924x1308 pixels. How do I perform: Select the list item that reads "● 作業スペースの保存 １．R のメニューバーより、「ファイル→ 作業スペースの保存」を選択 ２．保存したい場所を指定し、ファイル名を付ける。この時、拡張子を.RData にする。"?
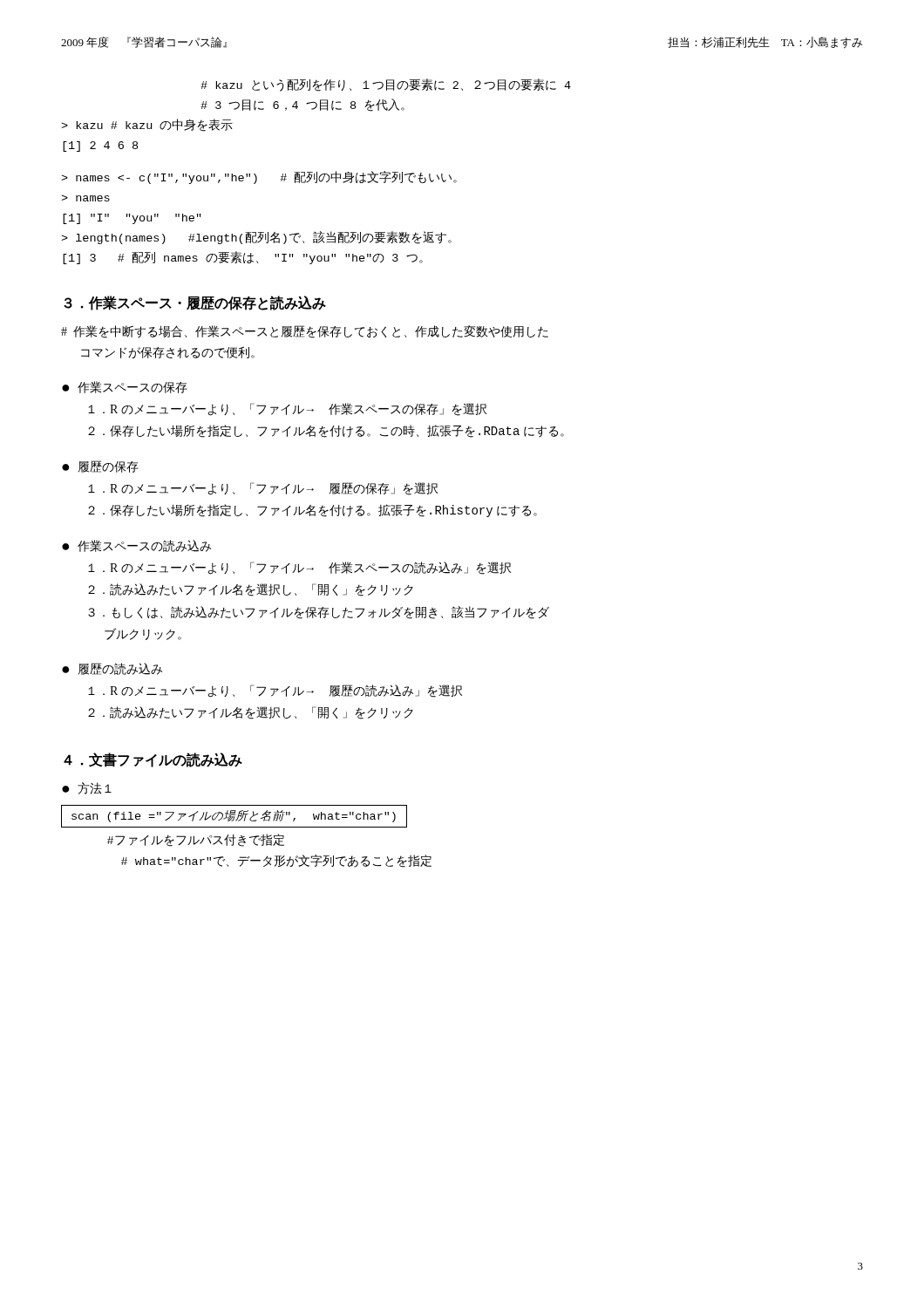coord(462,410)
